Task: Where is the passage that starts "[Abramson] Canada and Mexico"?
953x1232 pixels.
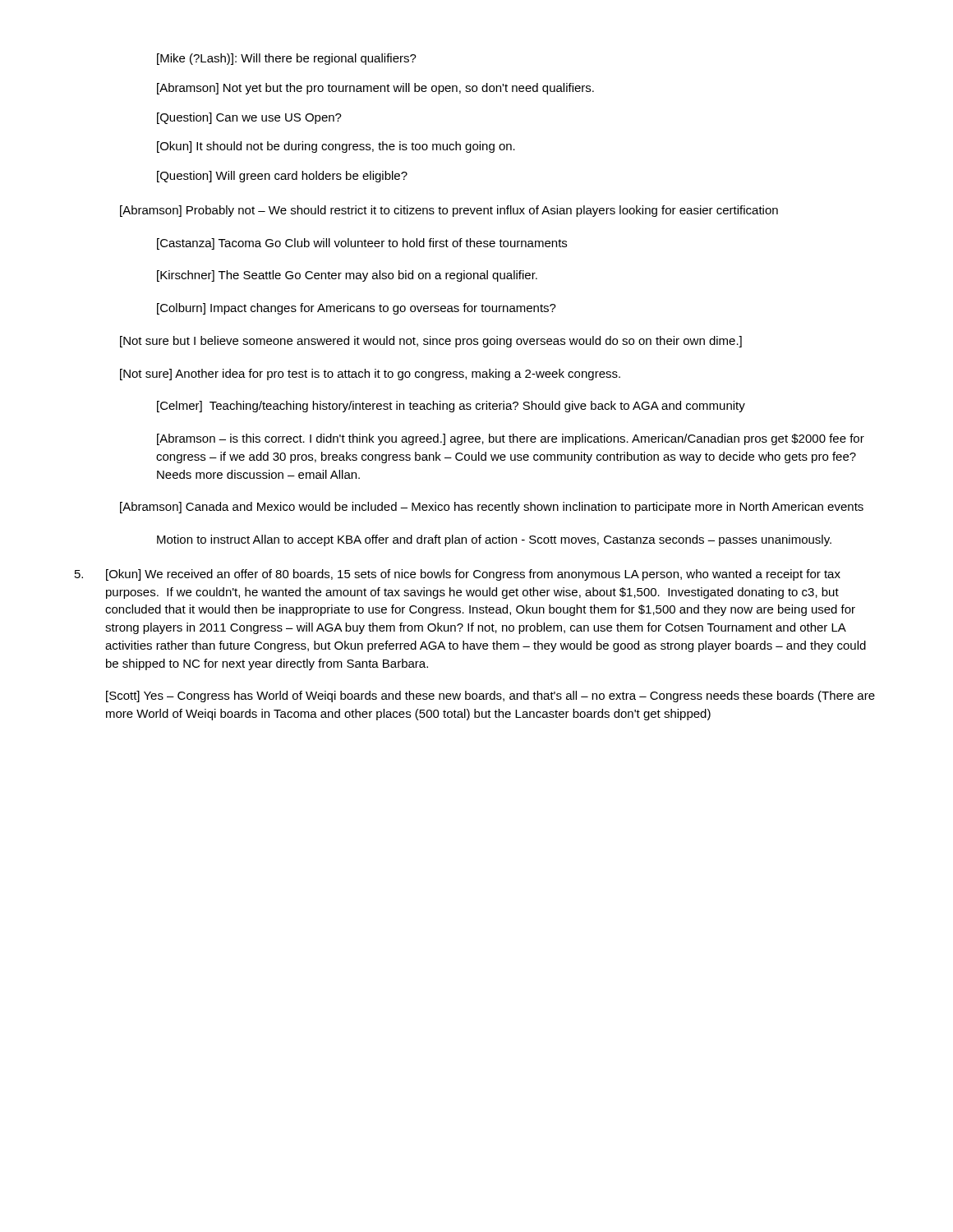Action: [x=491, y=507]
